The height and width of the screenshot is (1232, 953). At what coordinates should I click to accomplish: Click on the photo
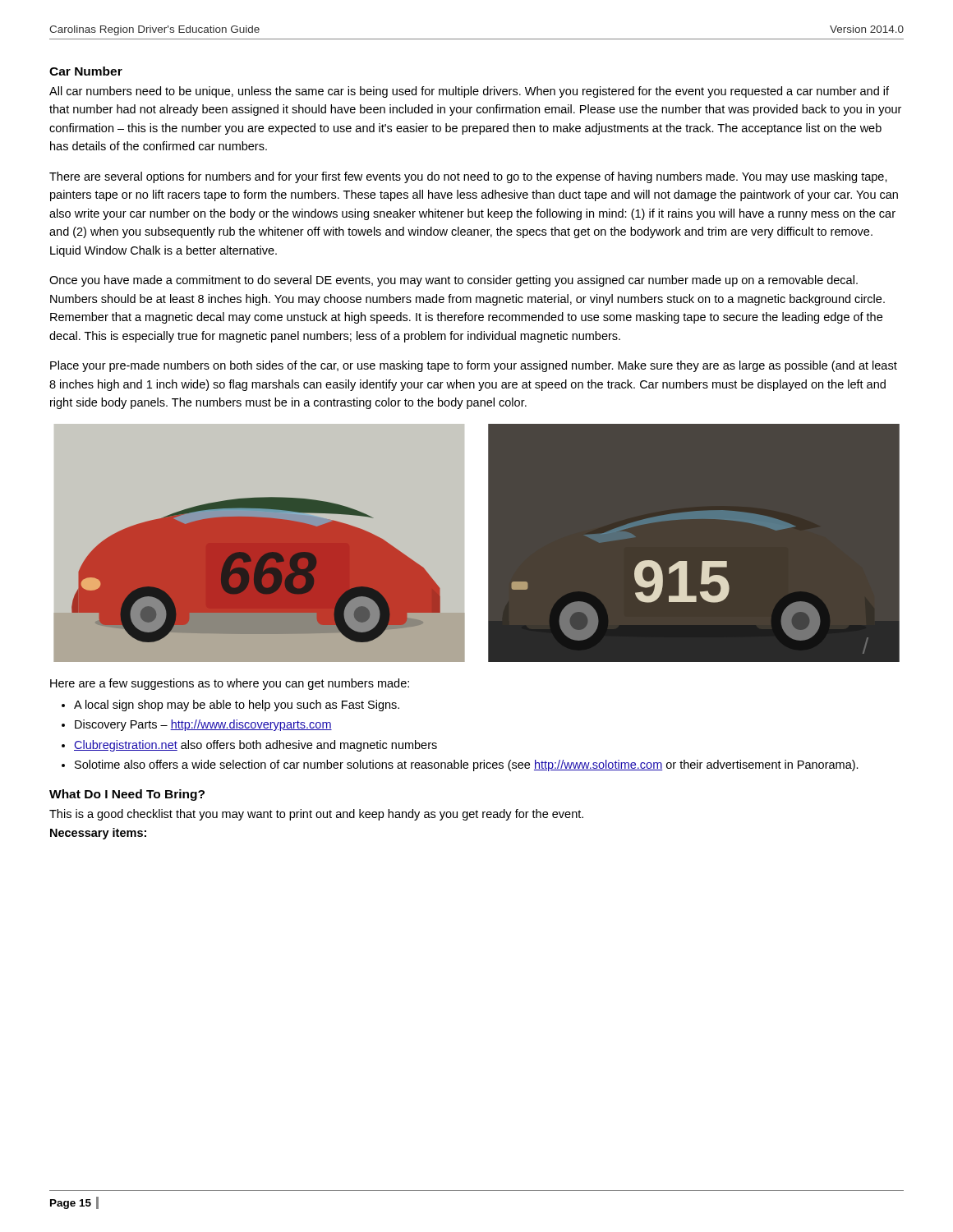coord(476,543)
